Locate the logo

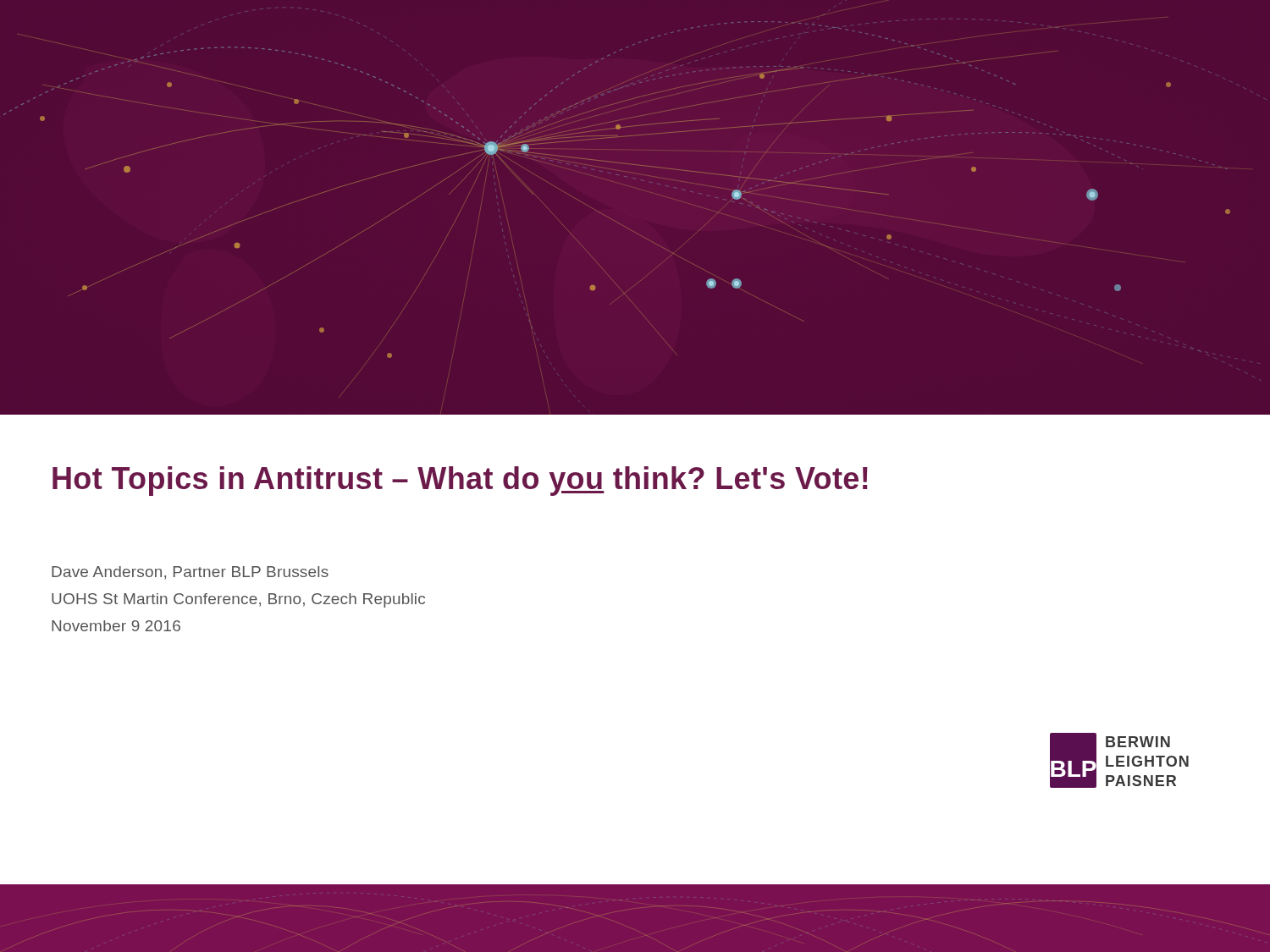click(x=1135, y=762)
